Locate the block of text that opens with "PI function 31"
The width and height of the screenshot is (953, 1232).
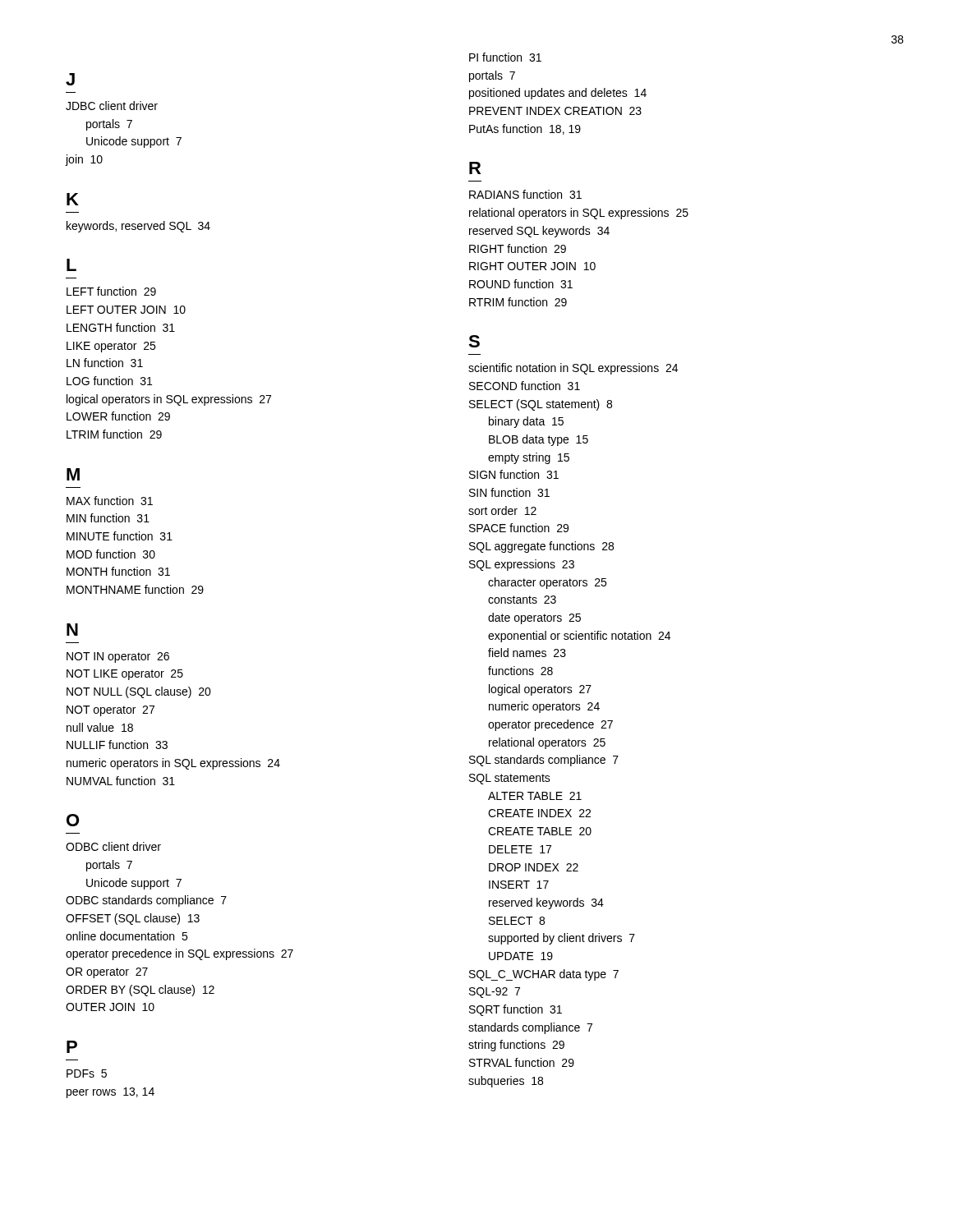[505, 57]
